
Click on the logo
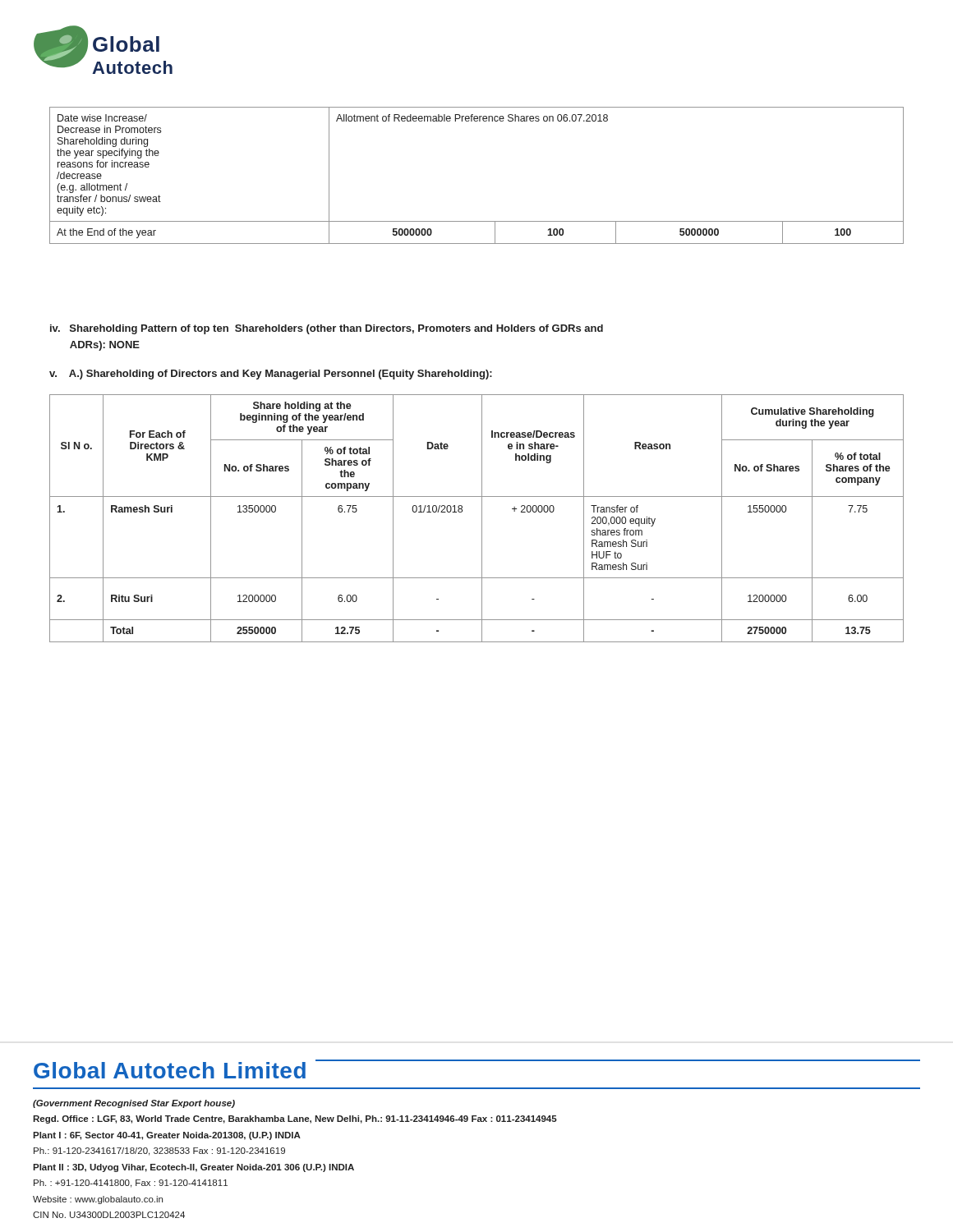pos(107,56)
